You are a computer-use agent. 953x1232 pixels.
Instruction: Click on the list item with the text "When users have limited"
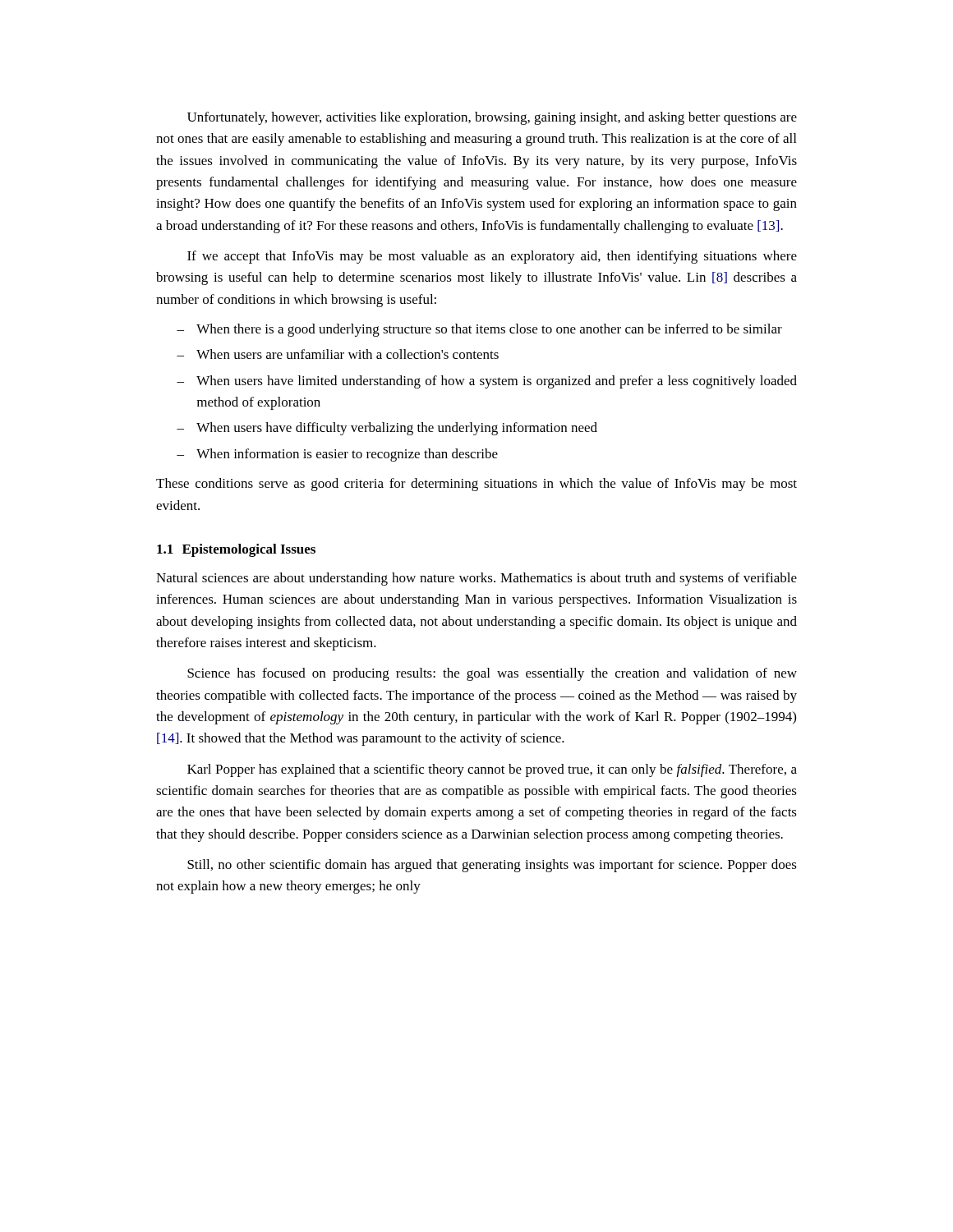coord(497,391)
